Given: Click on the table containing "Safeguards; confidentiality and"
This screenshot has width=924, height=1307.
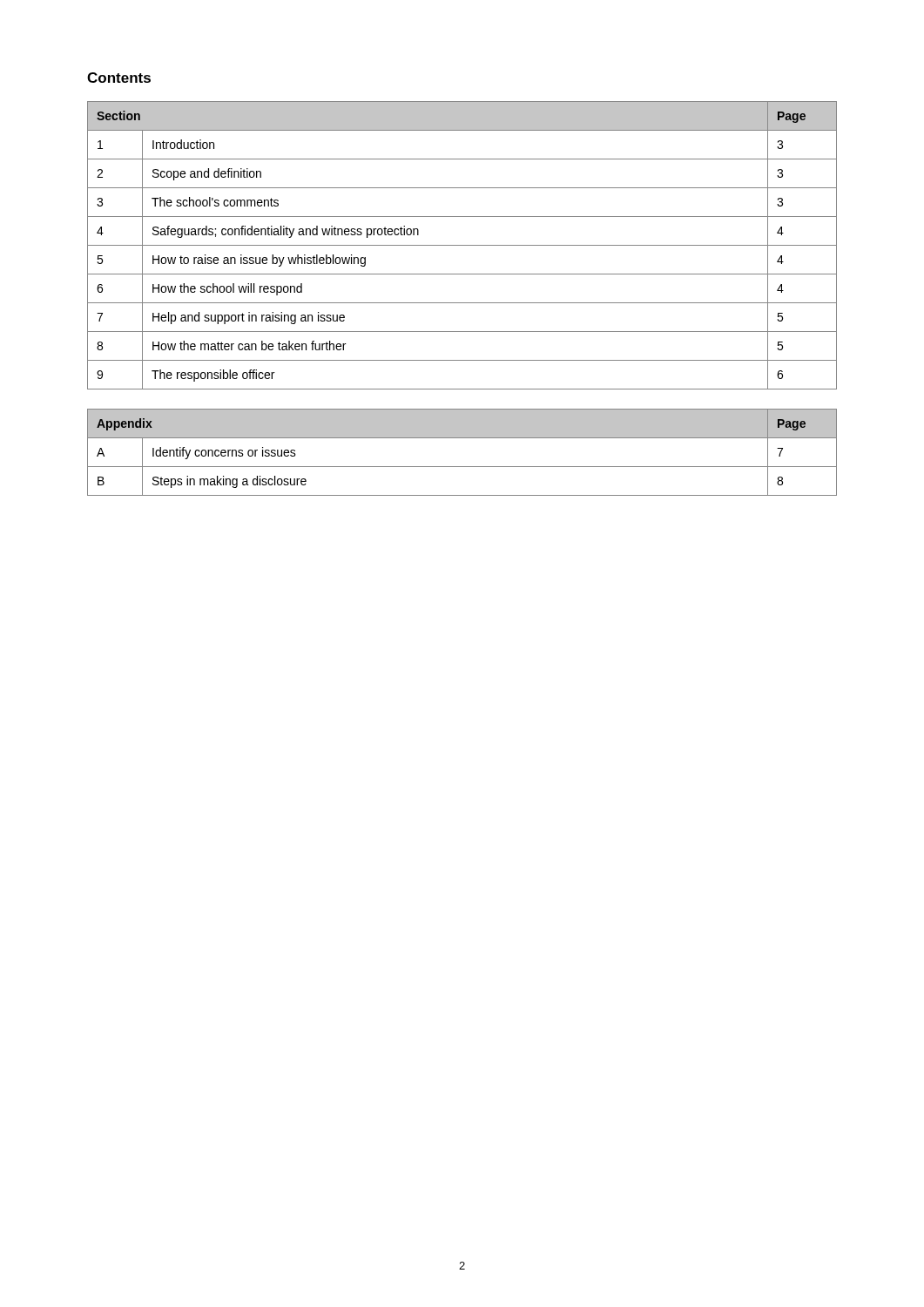Looking at the screenshot, I should (x=462, y=245).
